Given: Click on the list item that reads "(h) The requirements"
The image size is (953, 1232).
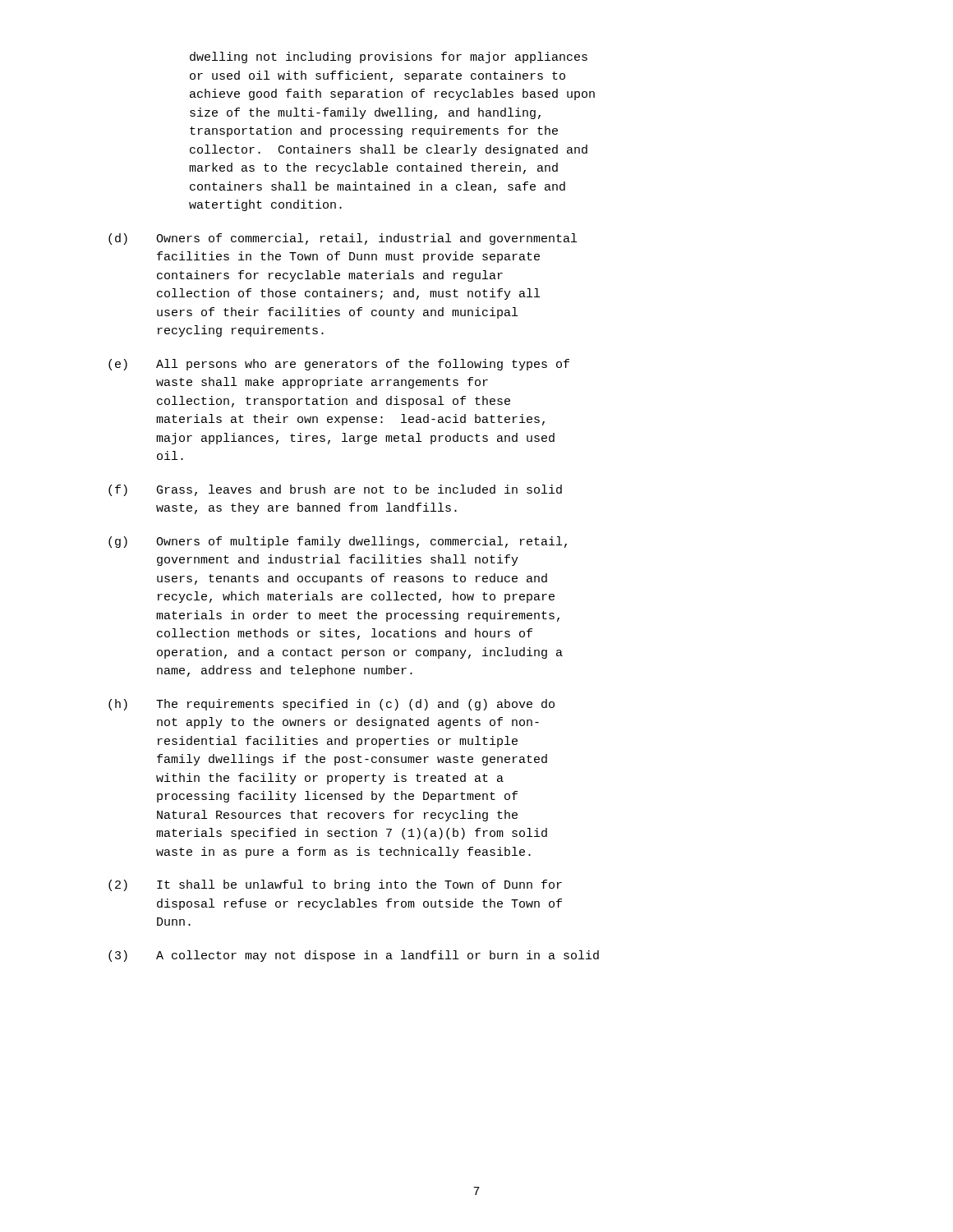Looking at the screenshot, I should point(489,779).
